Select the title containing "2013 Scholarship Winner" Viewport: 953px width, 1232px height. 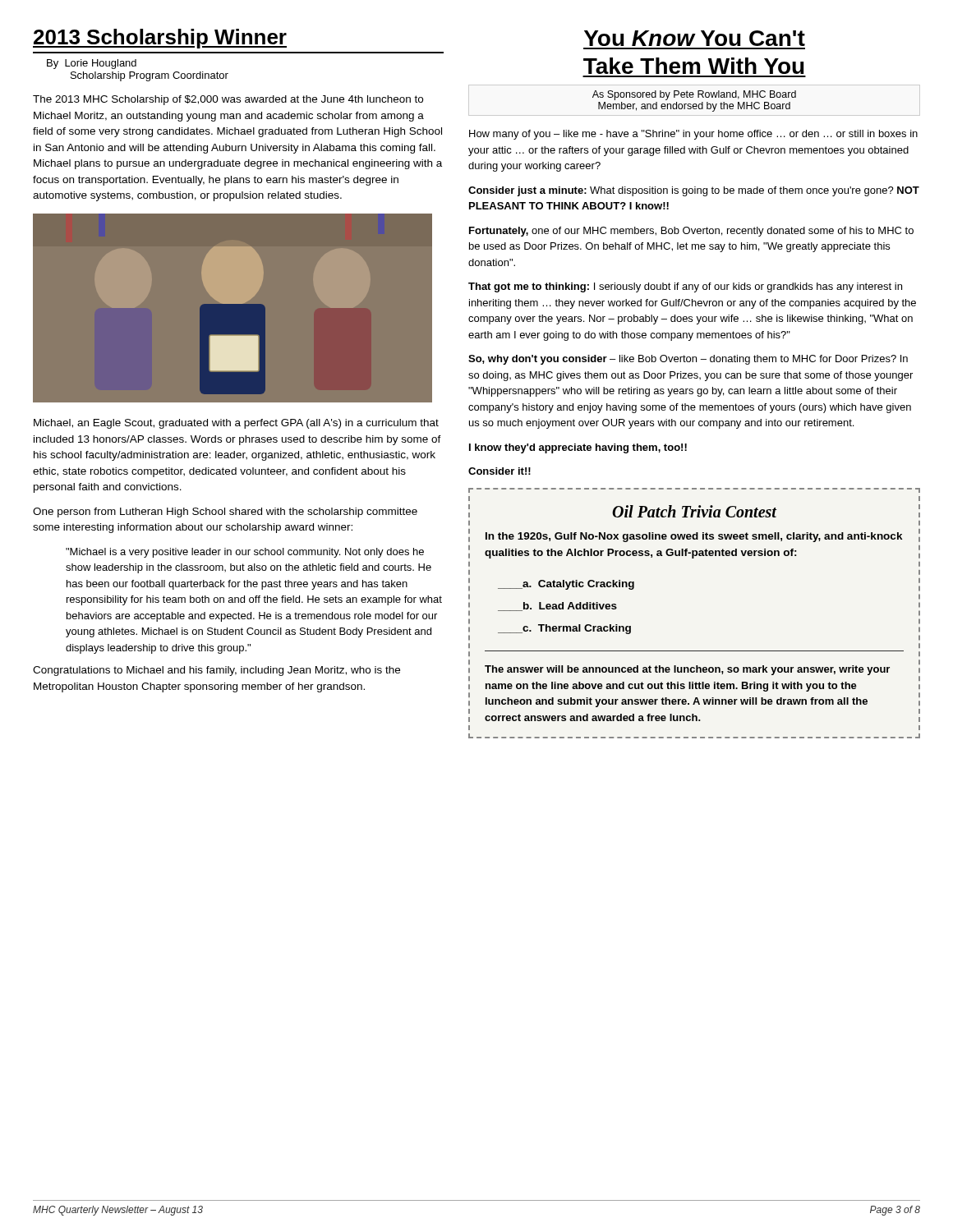point(238,39)
